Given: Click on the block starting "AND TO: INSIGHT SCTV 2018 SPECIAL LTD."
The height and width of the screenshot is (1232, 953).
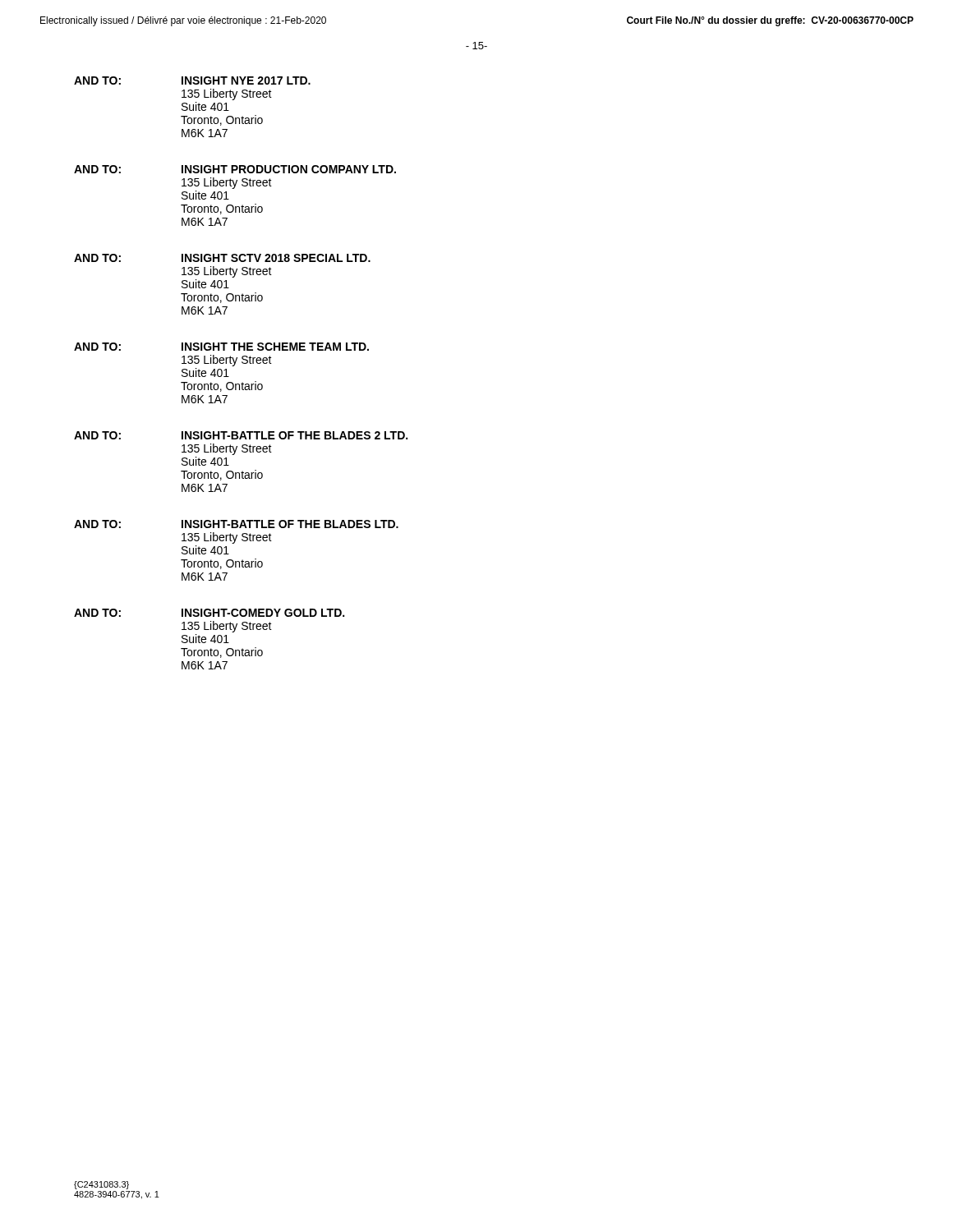Looking at the screenshot, I should (x=222, y=258).
